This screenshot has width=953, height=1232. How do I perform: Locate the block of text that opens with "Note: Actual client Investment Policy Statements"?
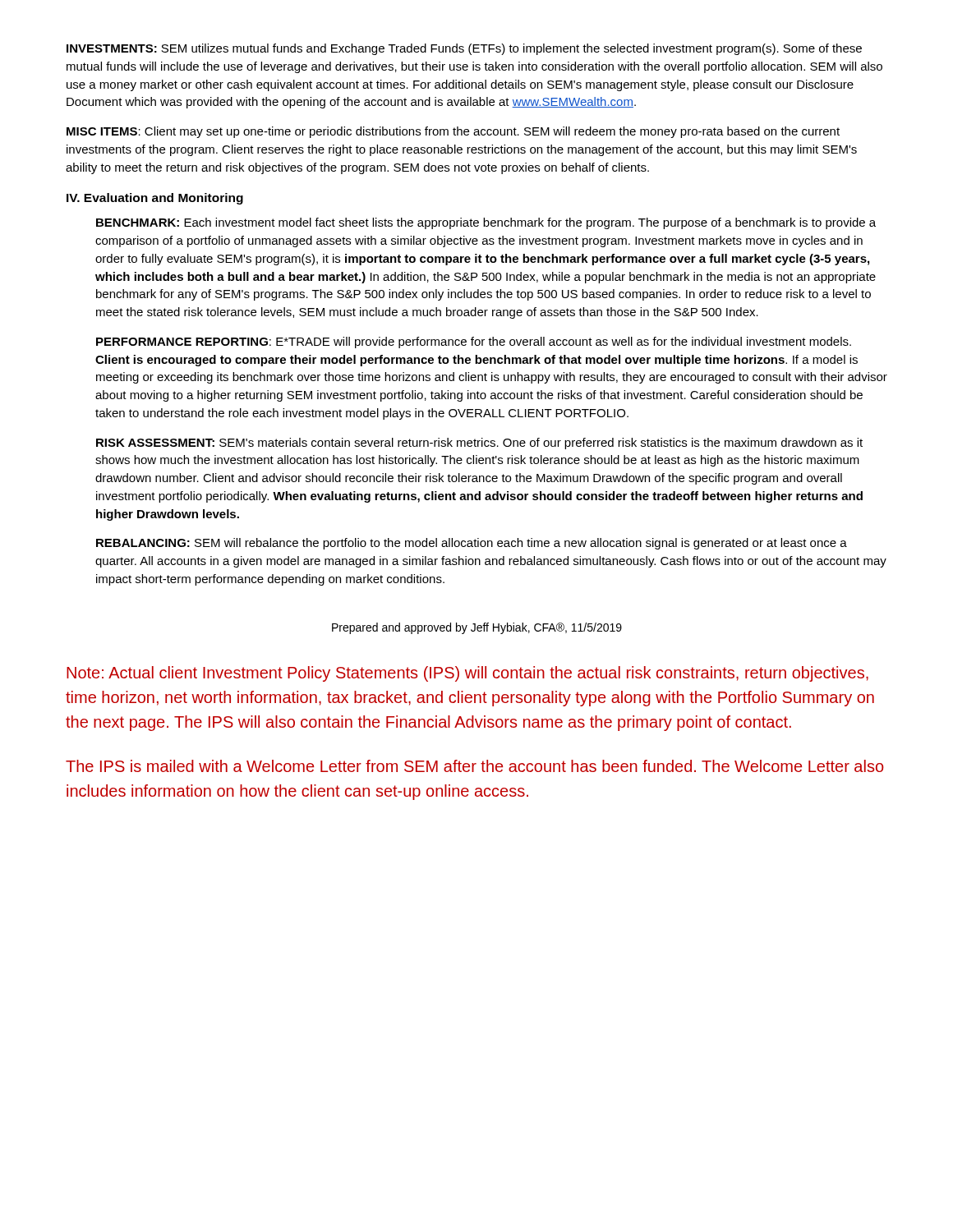pos(476,697)
